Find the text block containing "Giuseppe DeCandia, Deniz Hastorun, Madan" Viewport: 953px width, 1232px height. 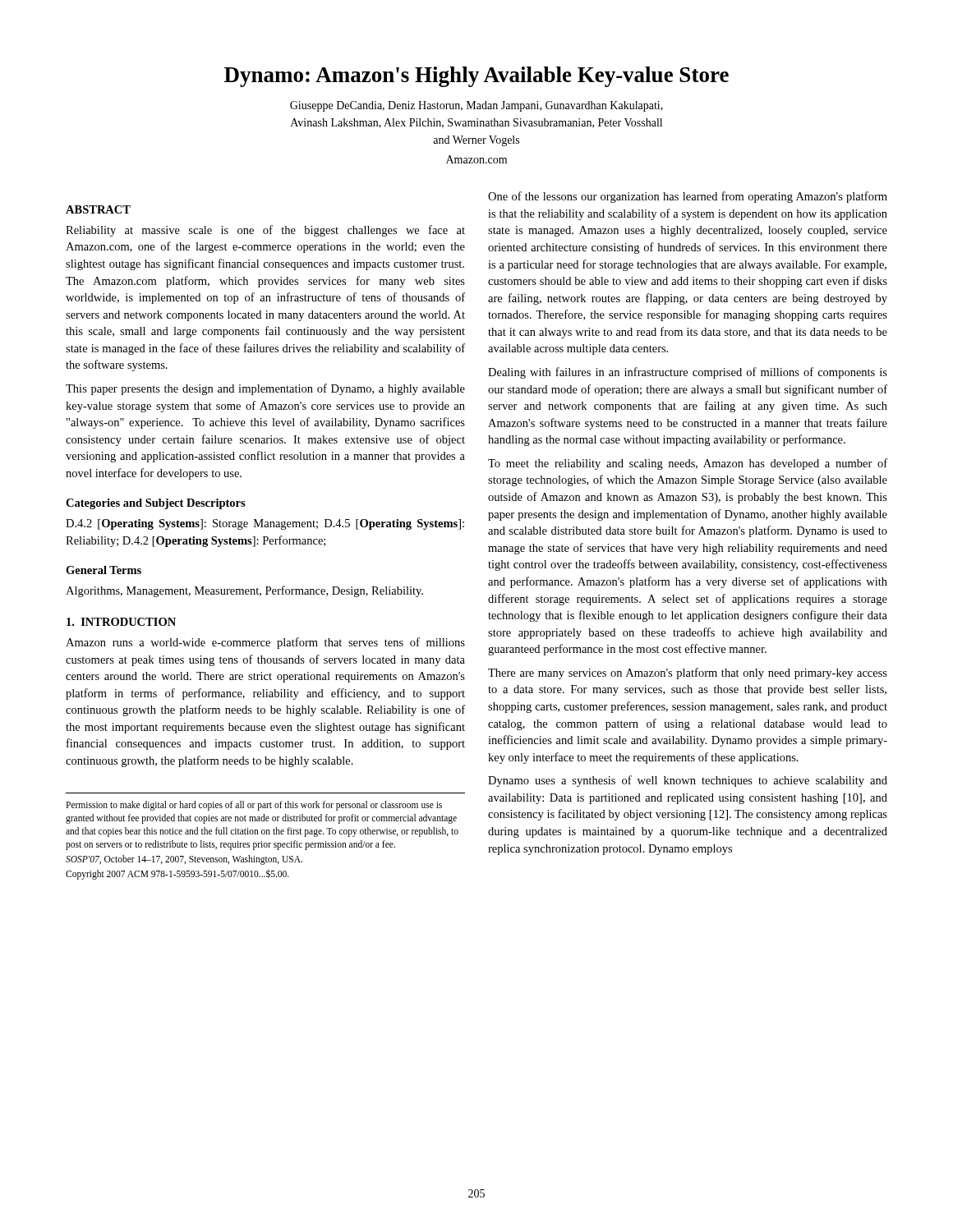pyautogui.click(x=476, y=123)
